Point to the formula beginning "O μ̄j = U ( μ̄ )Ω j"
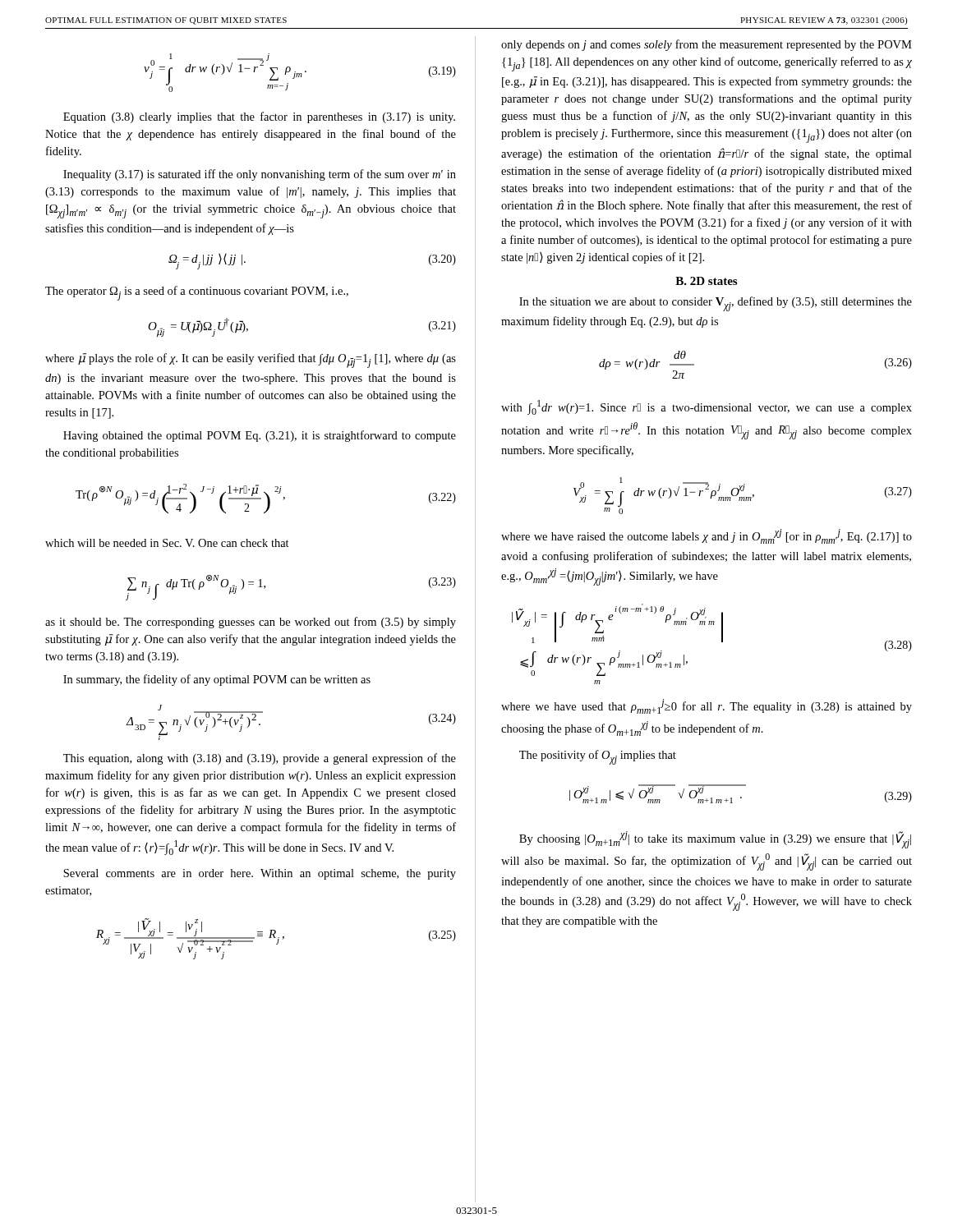953x1232 pixels. (x=198, y=327)
